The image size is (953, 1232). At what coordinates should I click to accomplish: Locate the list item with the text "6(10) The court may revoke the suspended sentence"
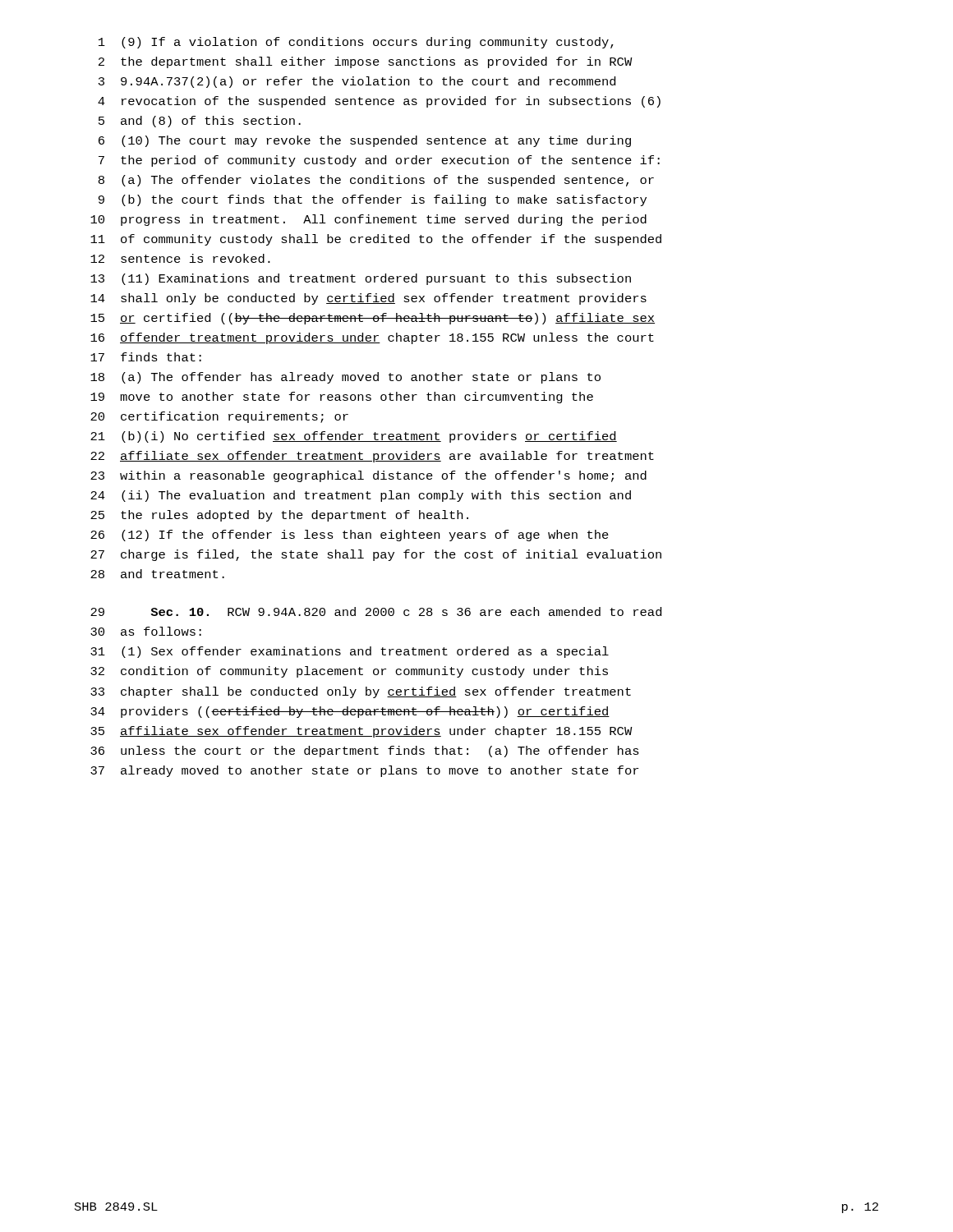click(x=476, y=201)
